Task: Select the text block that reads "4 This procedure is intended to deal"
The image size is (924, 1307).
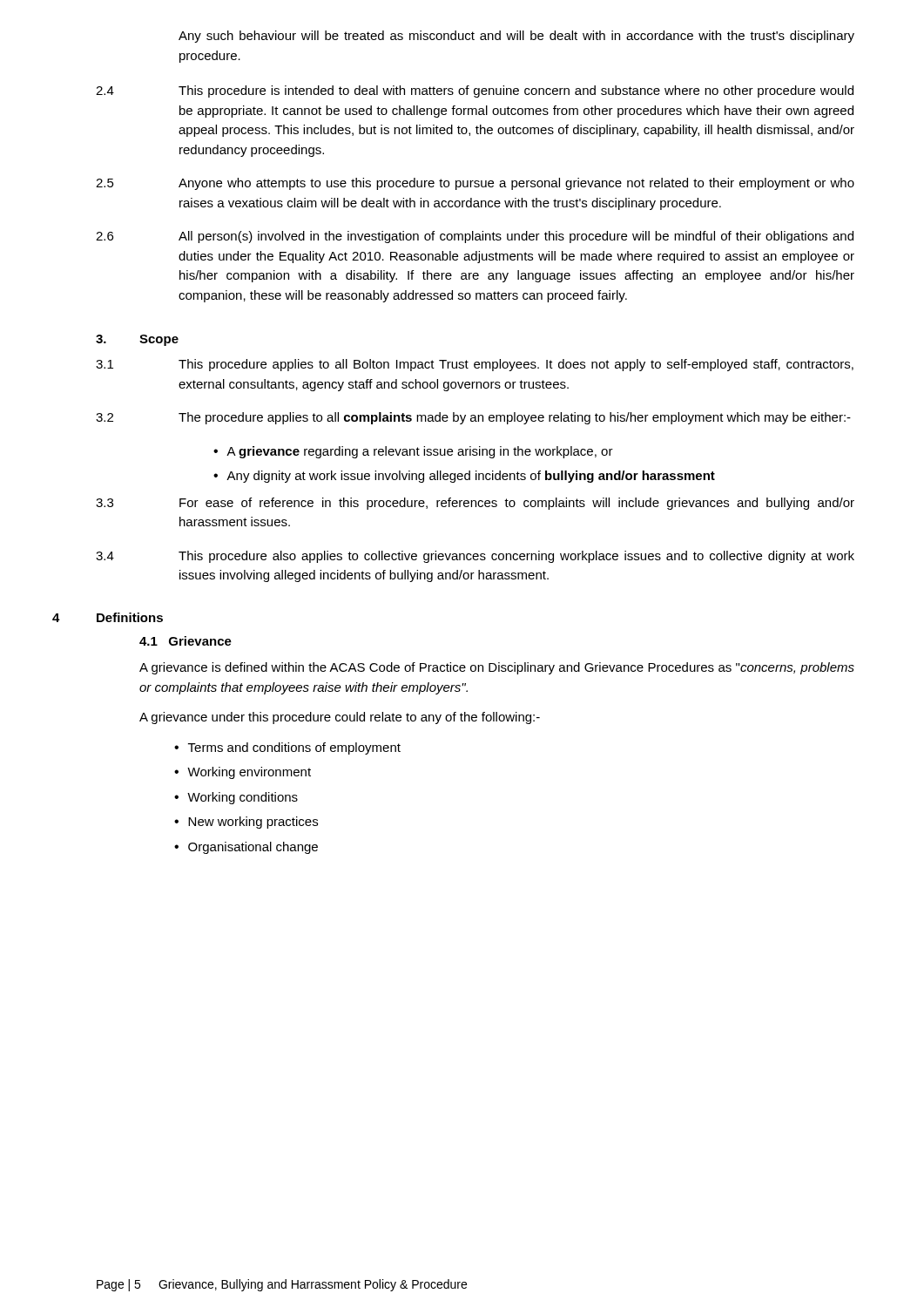Action: [475, 120]
